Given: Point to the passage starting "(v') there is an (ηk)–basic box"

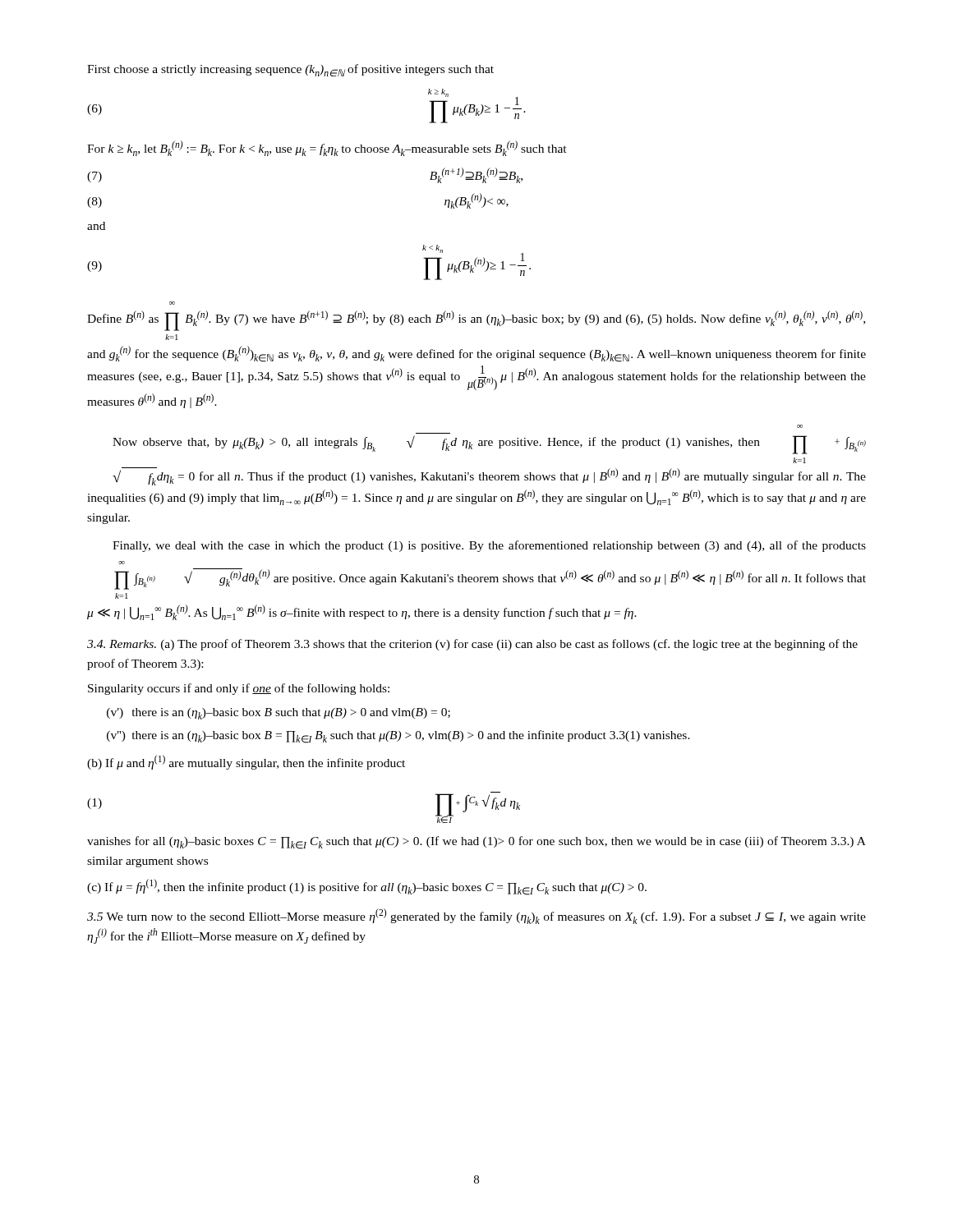Looking at the screenshot, I should (279, 712).
